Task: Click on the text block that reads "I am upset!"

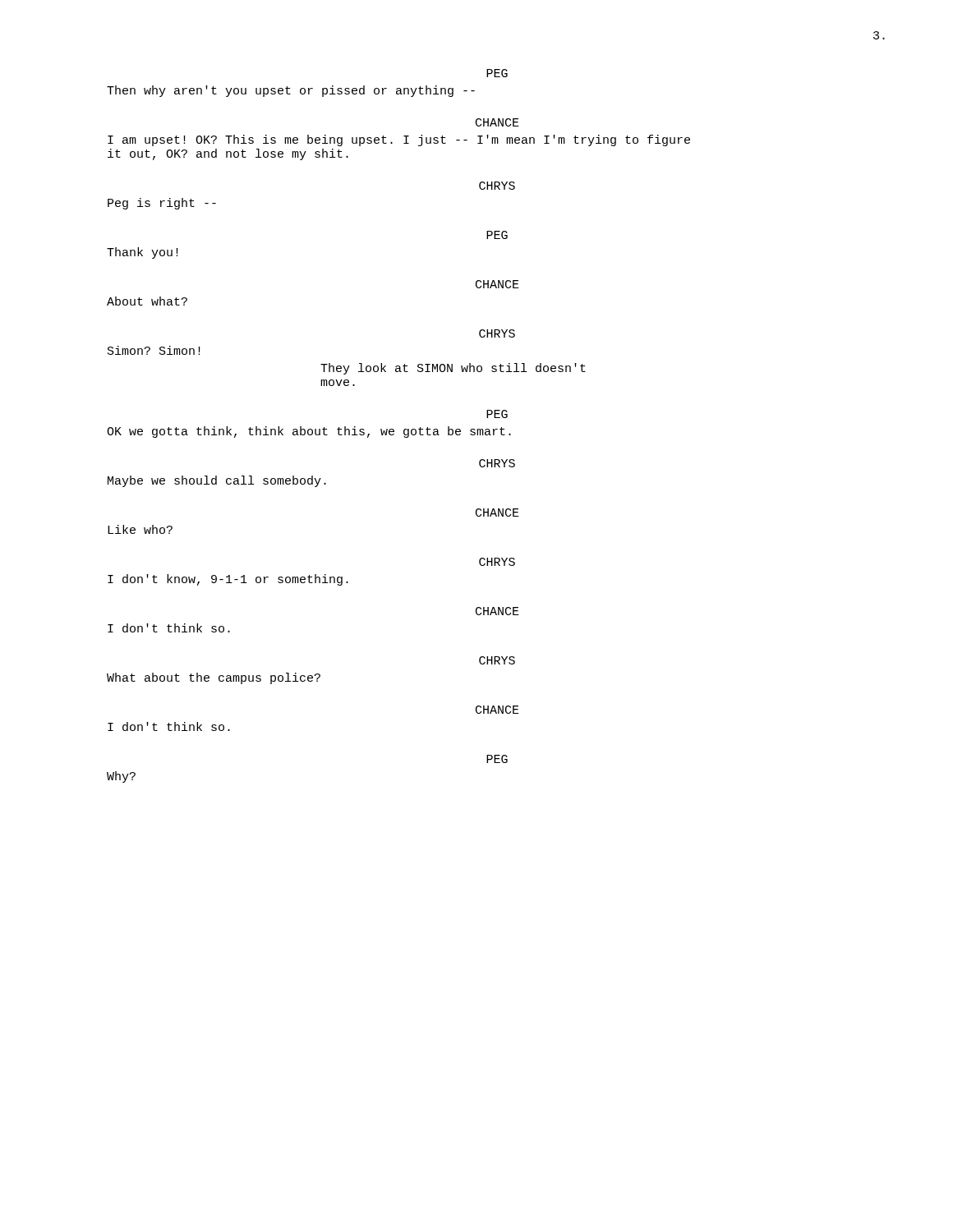Action: click(x=399, y=148)
